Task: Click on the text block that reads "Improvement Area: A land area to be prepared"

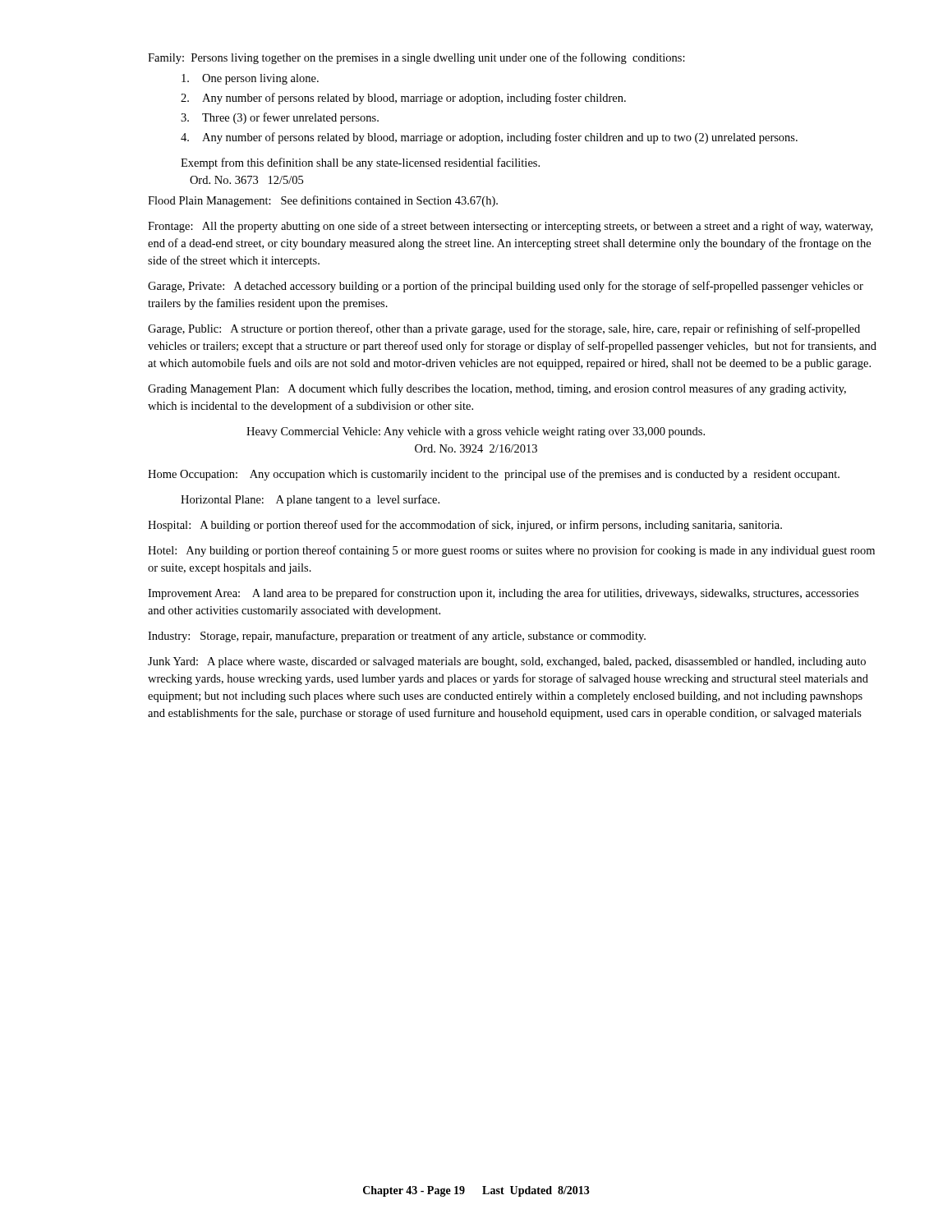Action: [x=503, y=602]
